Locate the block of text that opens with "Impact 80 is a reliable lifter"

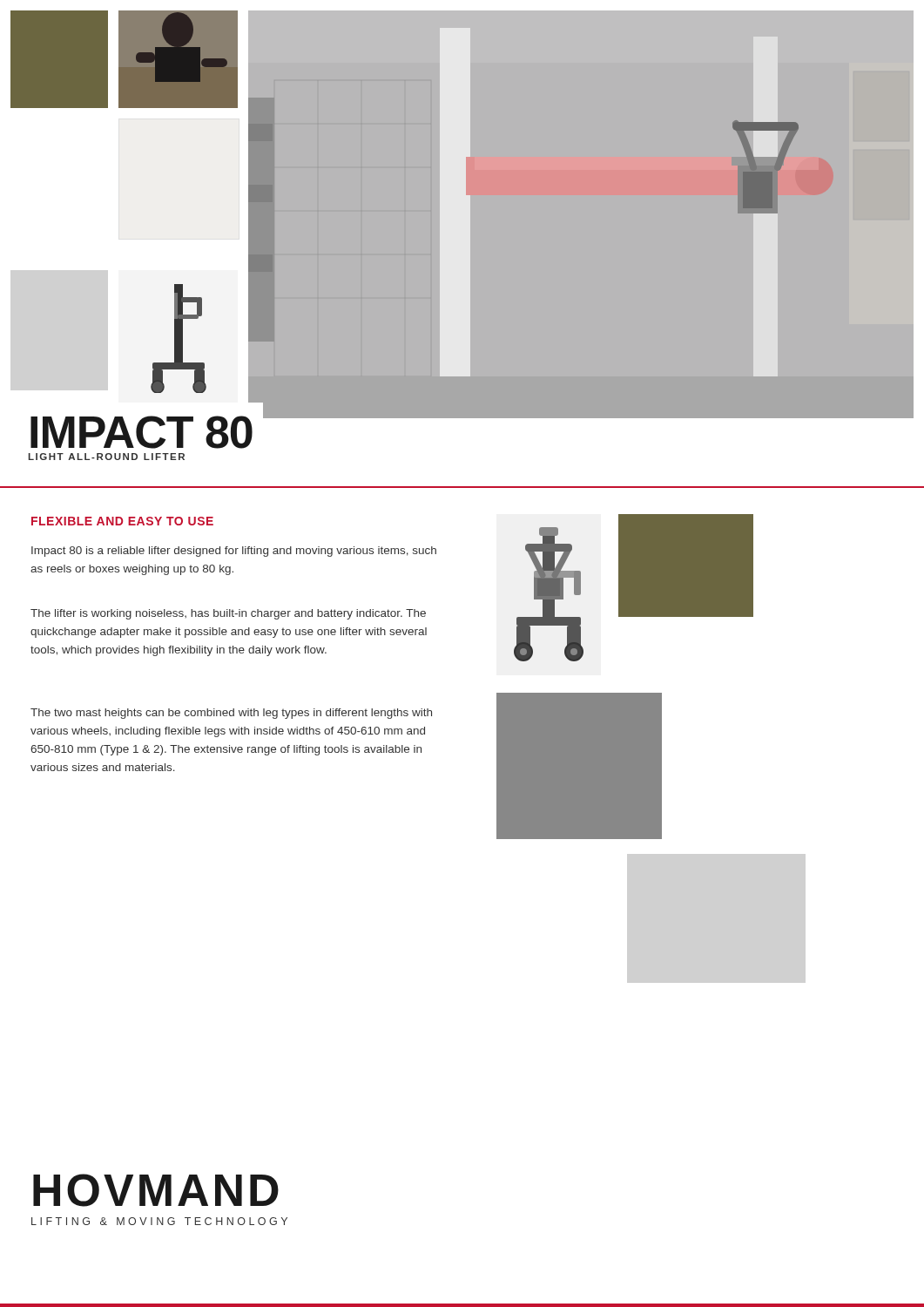(x=240, y=560)
